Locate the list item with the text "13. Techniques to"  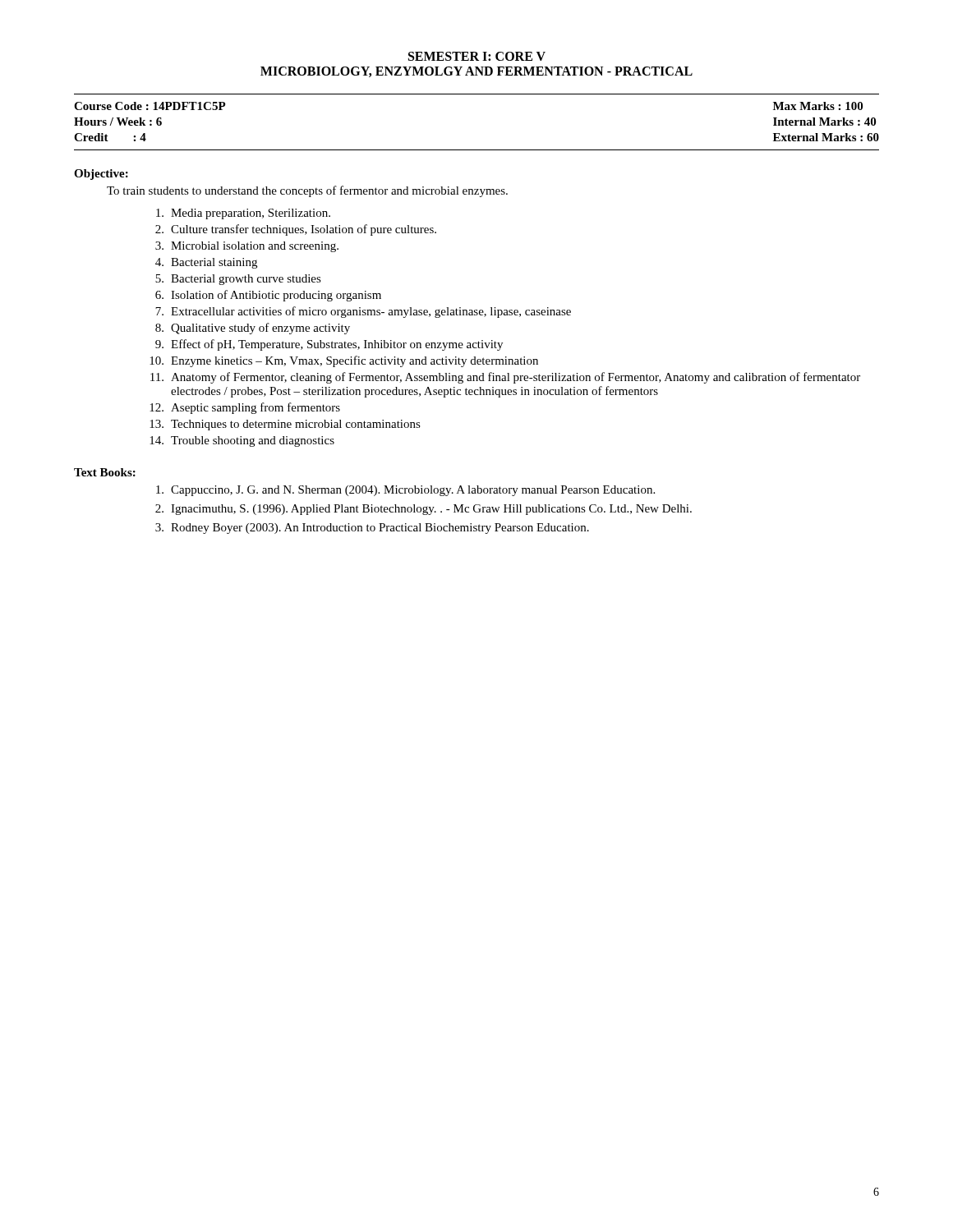pyautogui.click(x=285, y=425)
